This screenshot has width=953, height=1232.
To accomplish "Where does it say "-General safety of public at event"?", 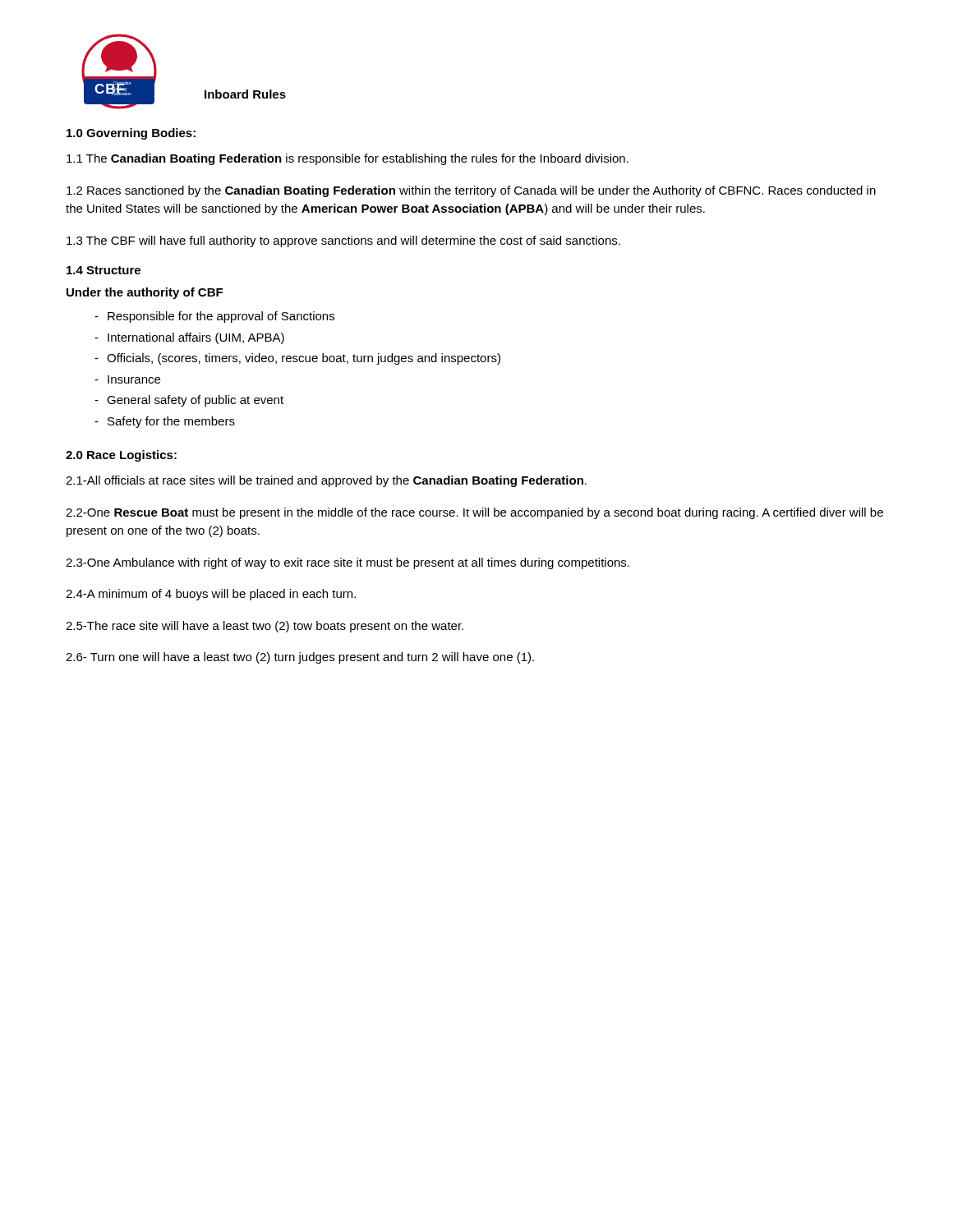I will 189,400.
